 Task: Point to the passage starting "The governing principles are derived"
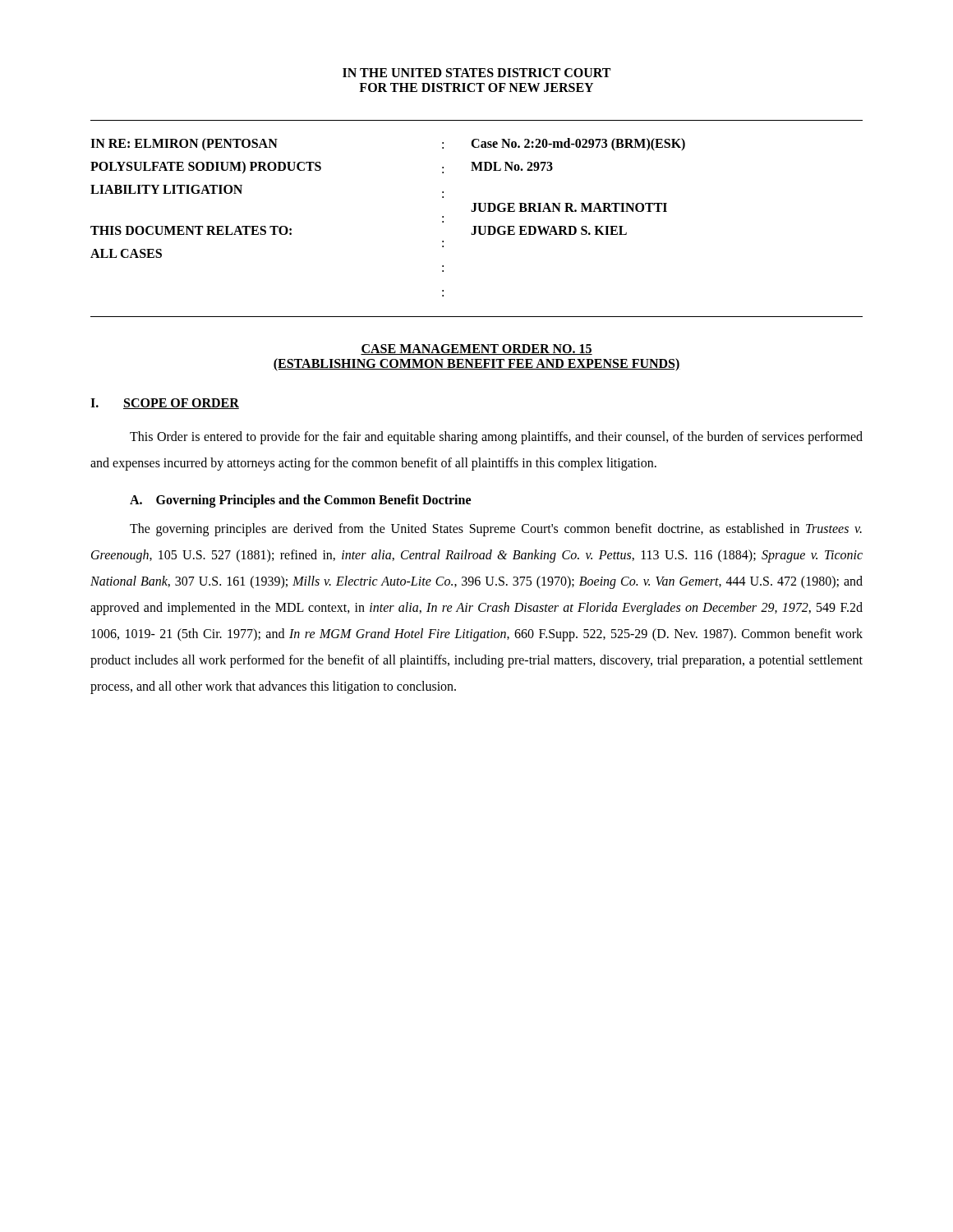click(x=476, y=608)
